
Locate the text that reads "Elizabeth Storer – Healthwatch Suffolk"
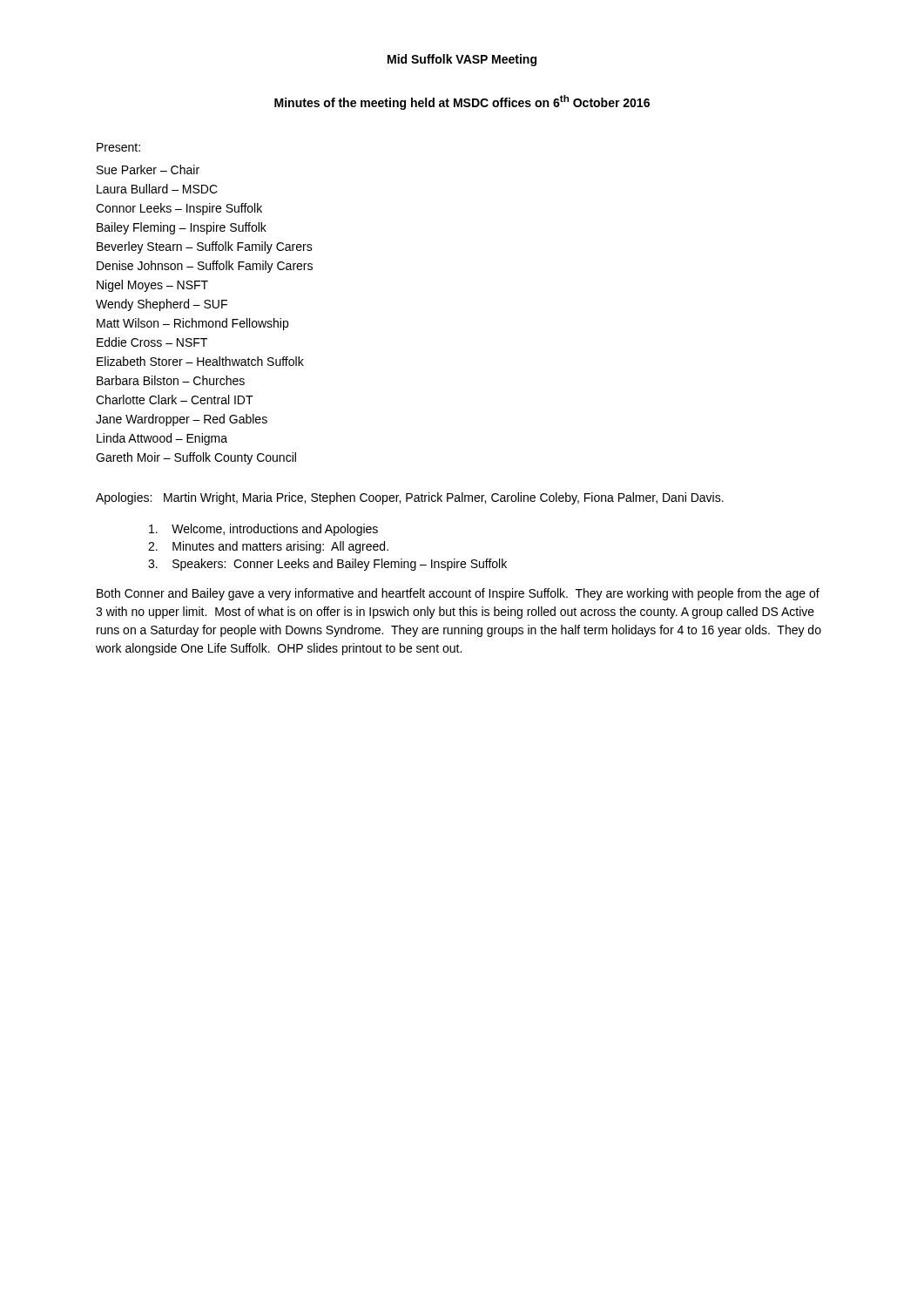(200, 361)
